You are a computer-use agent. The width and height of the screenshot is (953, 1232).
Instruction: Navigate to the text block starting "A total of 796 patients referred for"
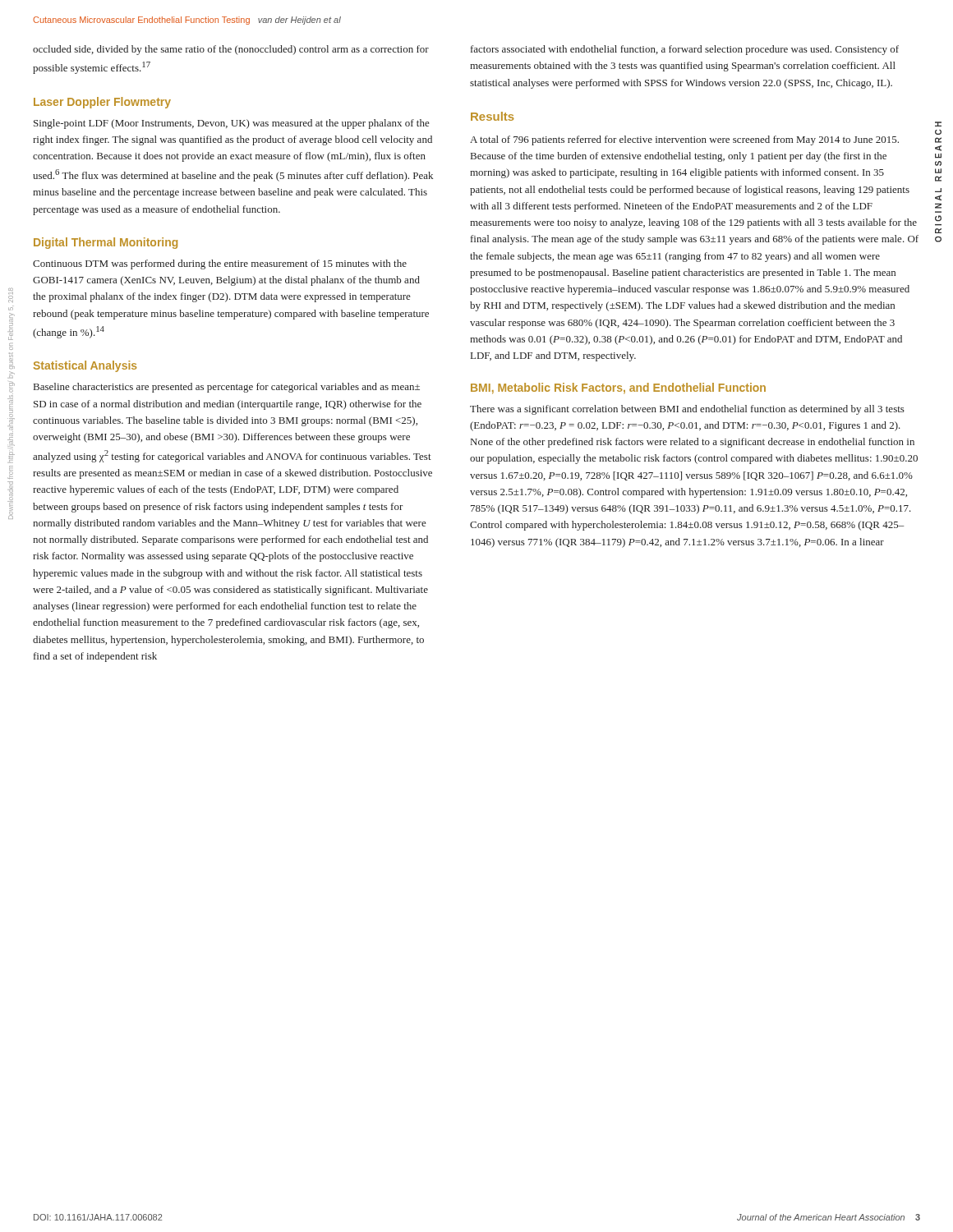click(694, 247)
